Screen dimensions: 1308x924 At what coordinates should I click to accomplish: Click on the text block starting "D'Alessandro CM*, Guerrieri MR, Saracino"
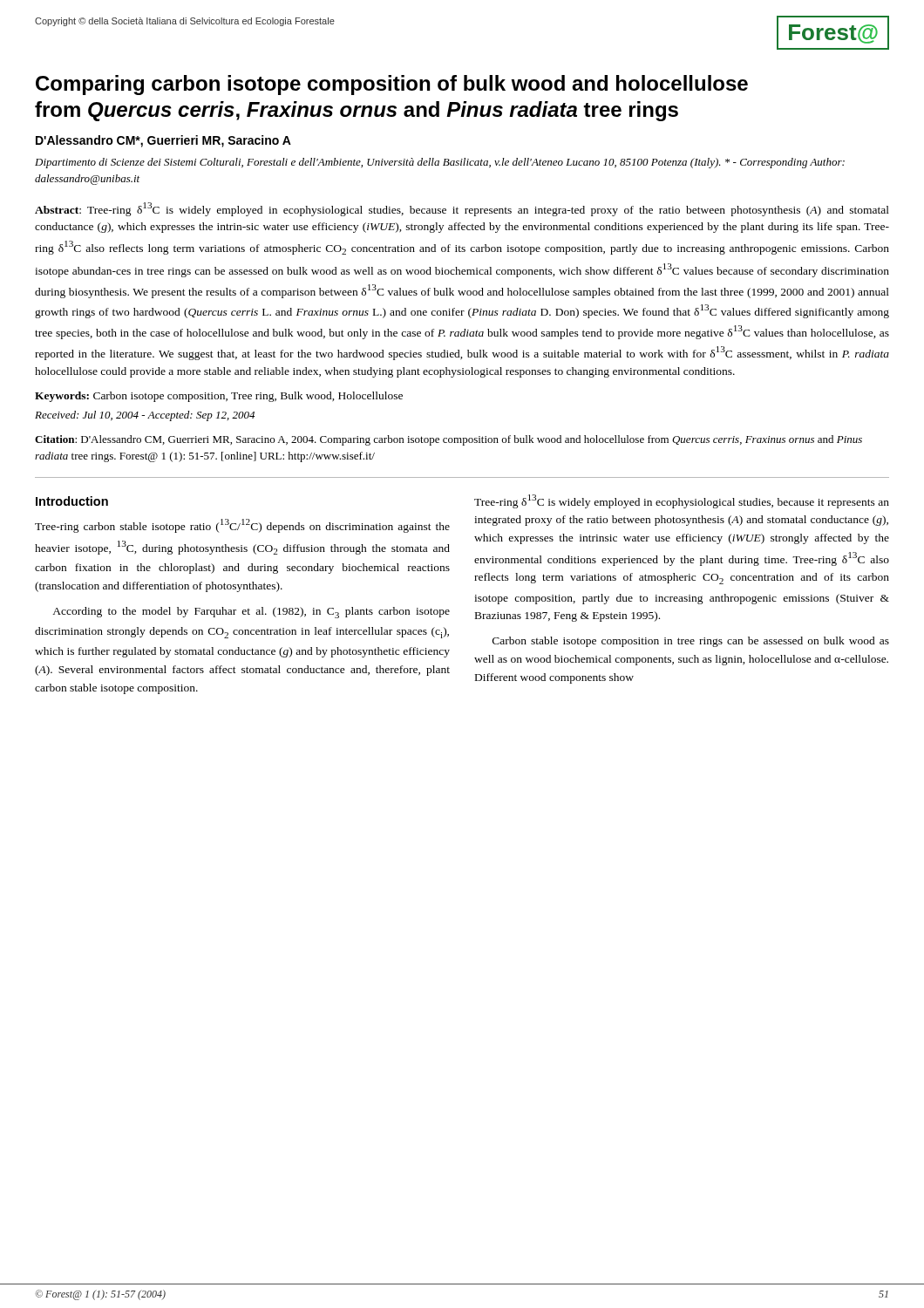(163, 140)
